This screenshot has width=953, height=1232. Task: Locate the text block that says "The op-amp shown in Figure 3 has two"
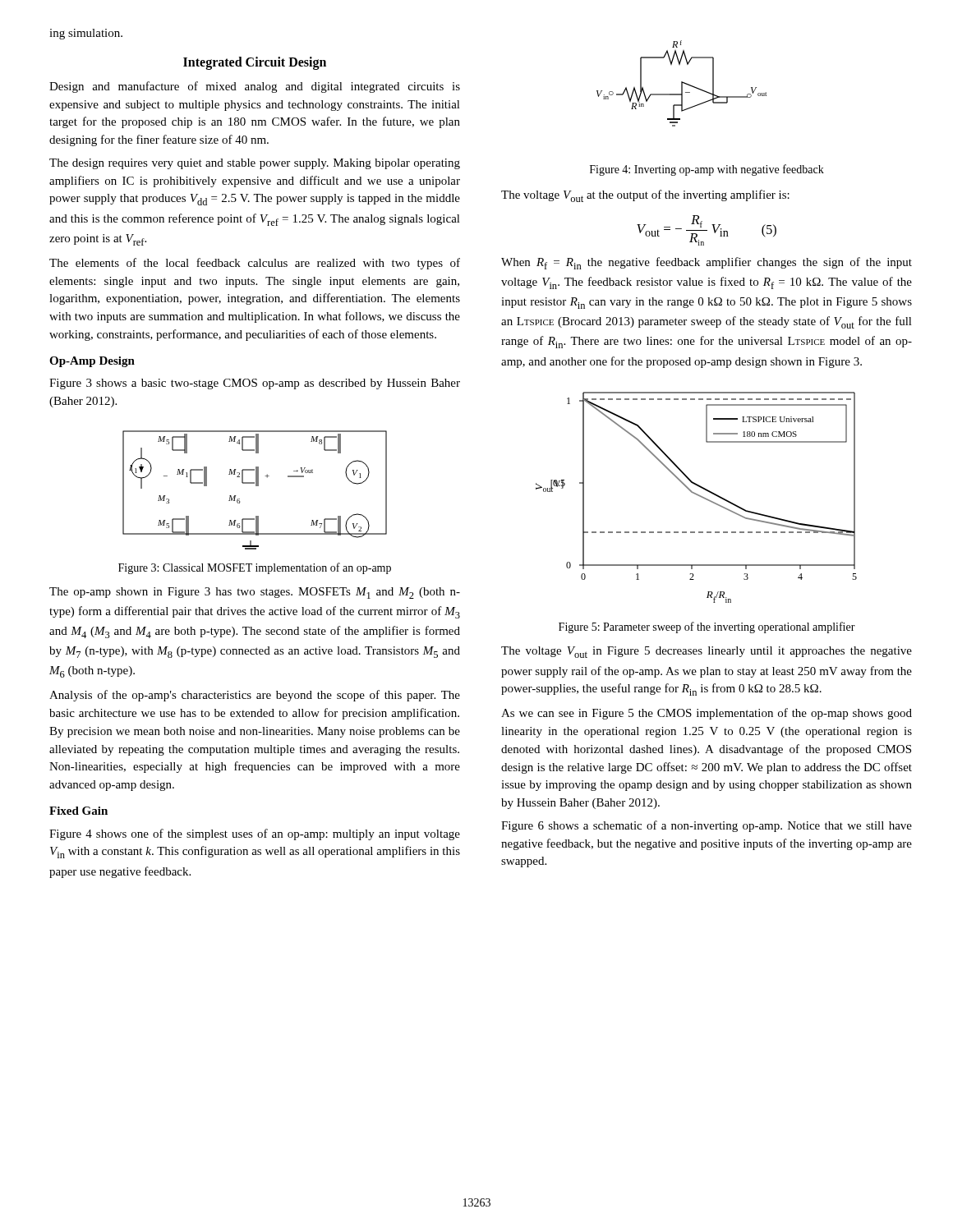255,689
